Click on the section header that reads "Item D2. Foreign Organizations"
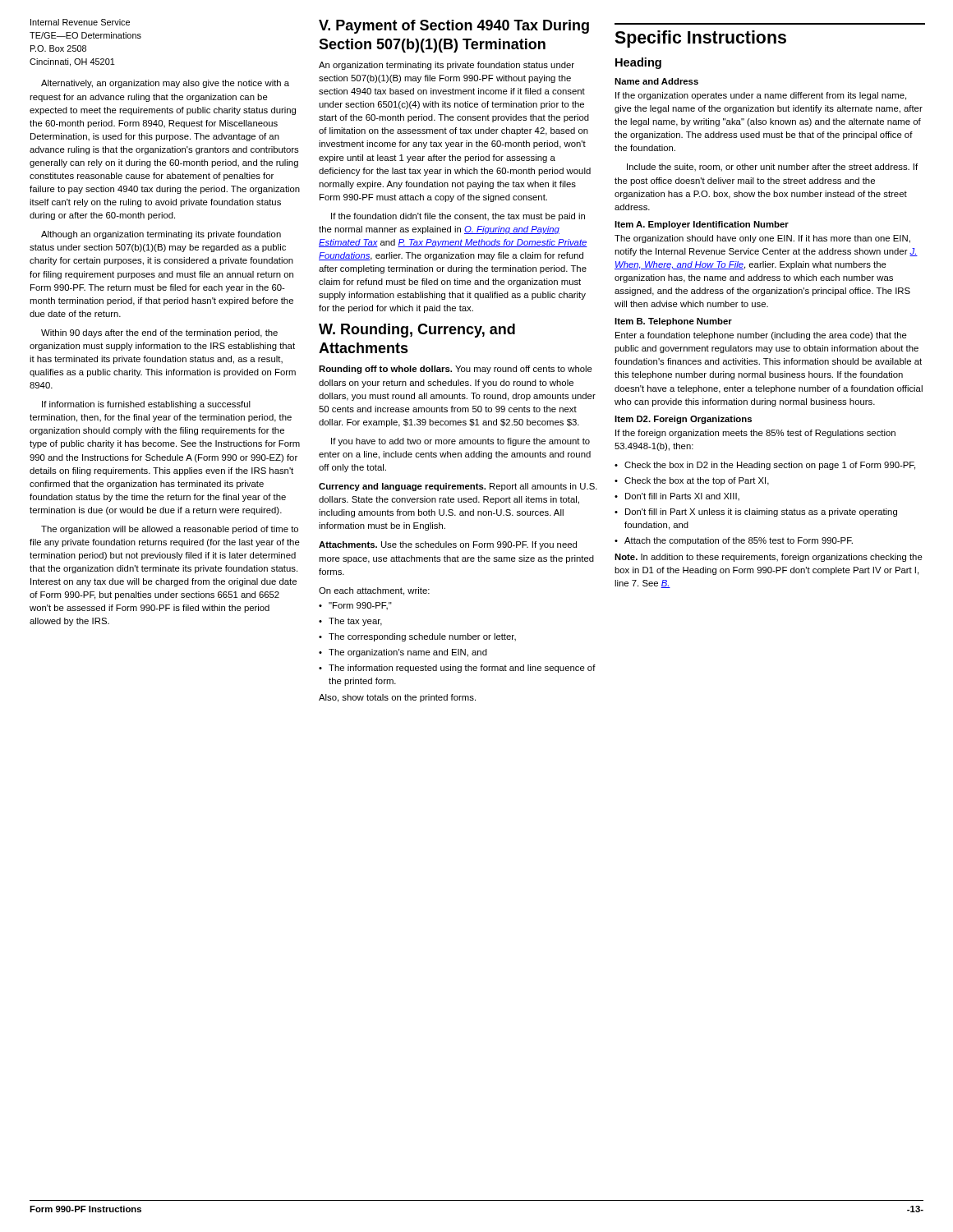 coord(770,419)
